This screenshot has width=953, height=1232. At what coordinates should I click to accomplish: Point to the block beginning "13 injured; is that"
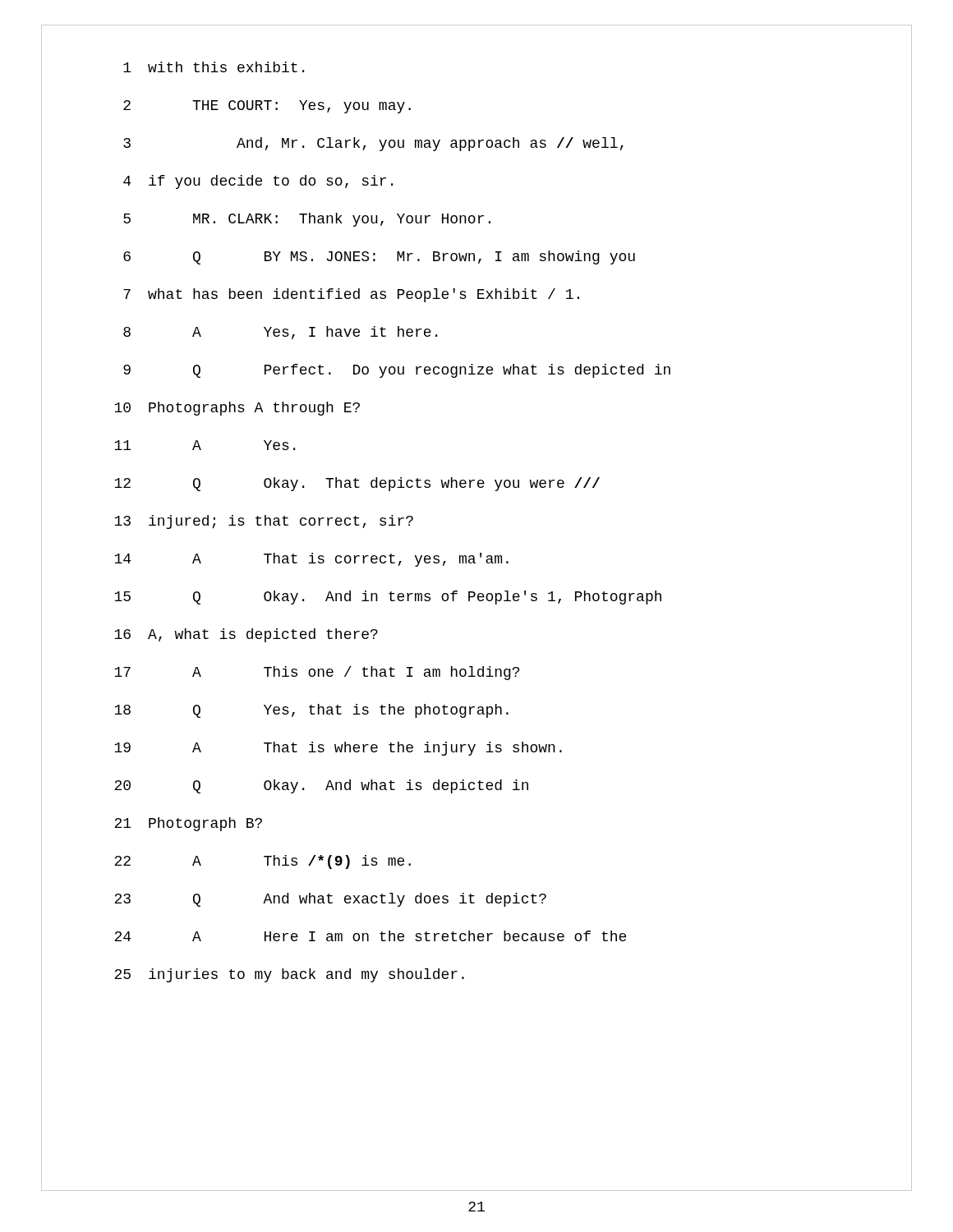[264, 522]
